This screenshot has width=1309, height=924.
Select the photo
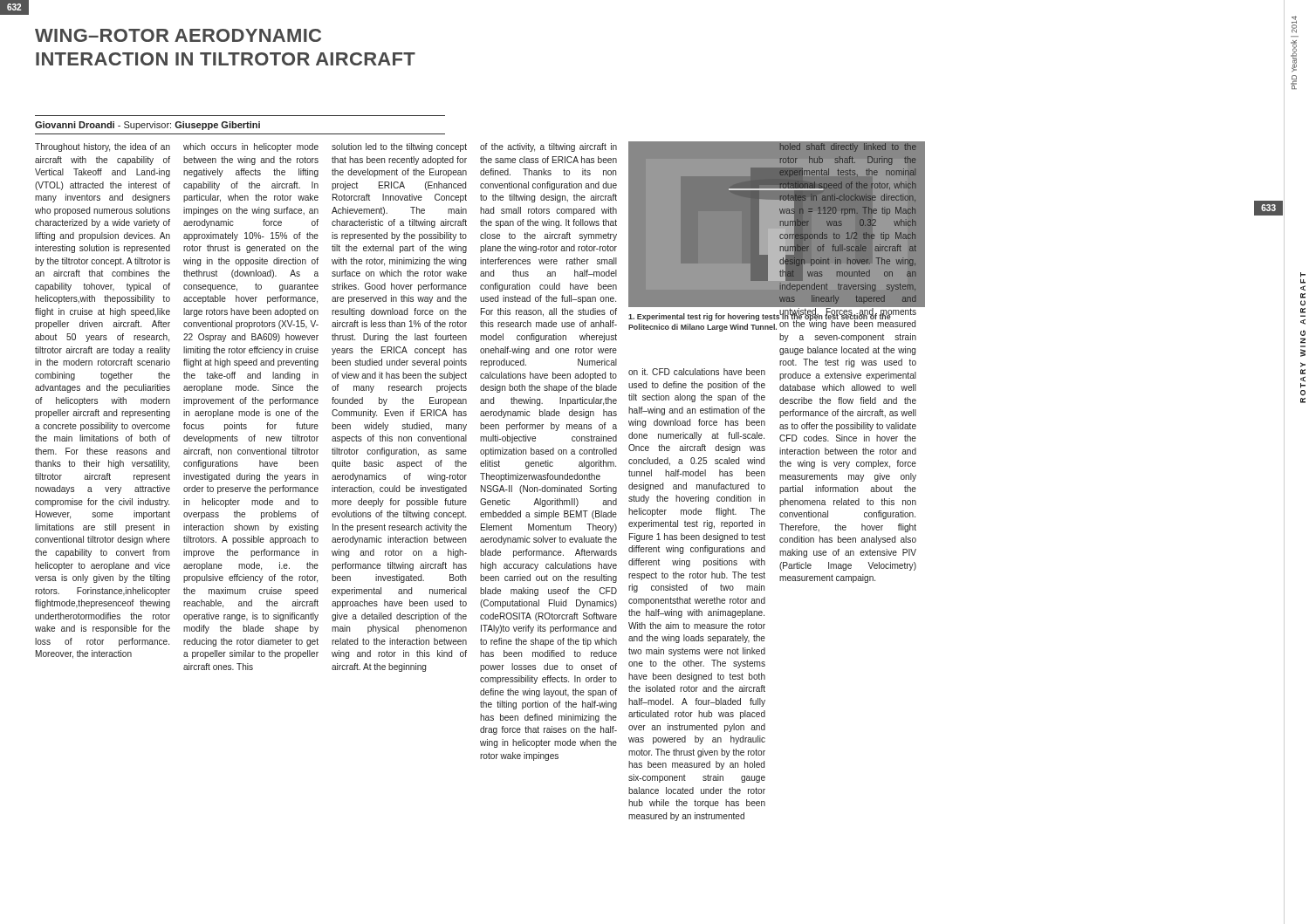(x=781, y=224)
